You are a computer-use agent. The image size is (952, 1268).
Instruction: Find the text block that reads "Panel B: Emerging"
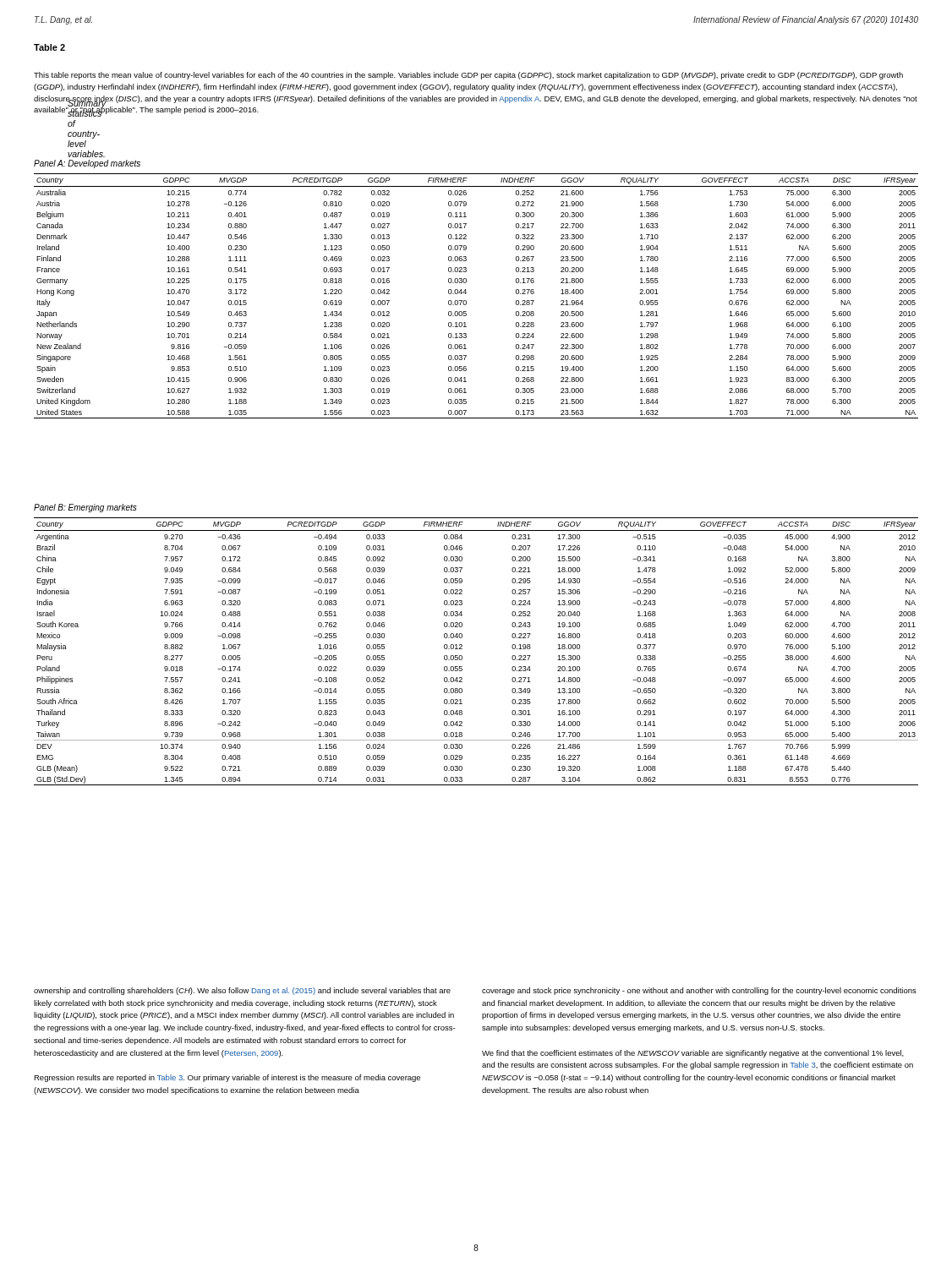pyautogui.click(x=85, y=508)
